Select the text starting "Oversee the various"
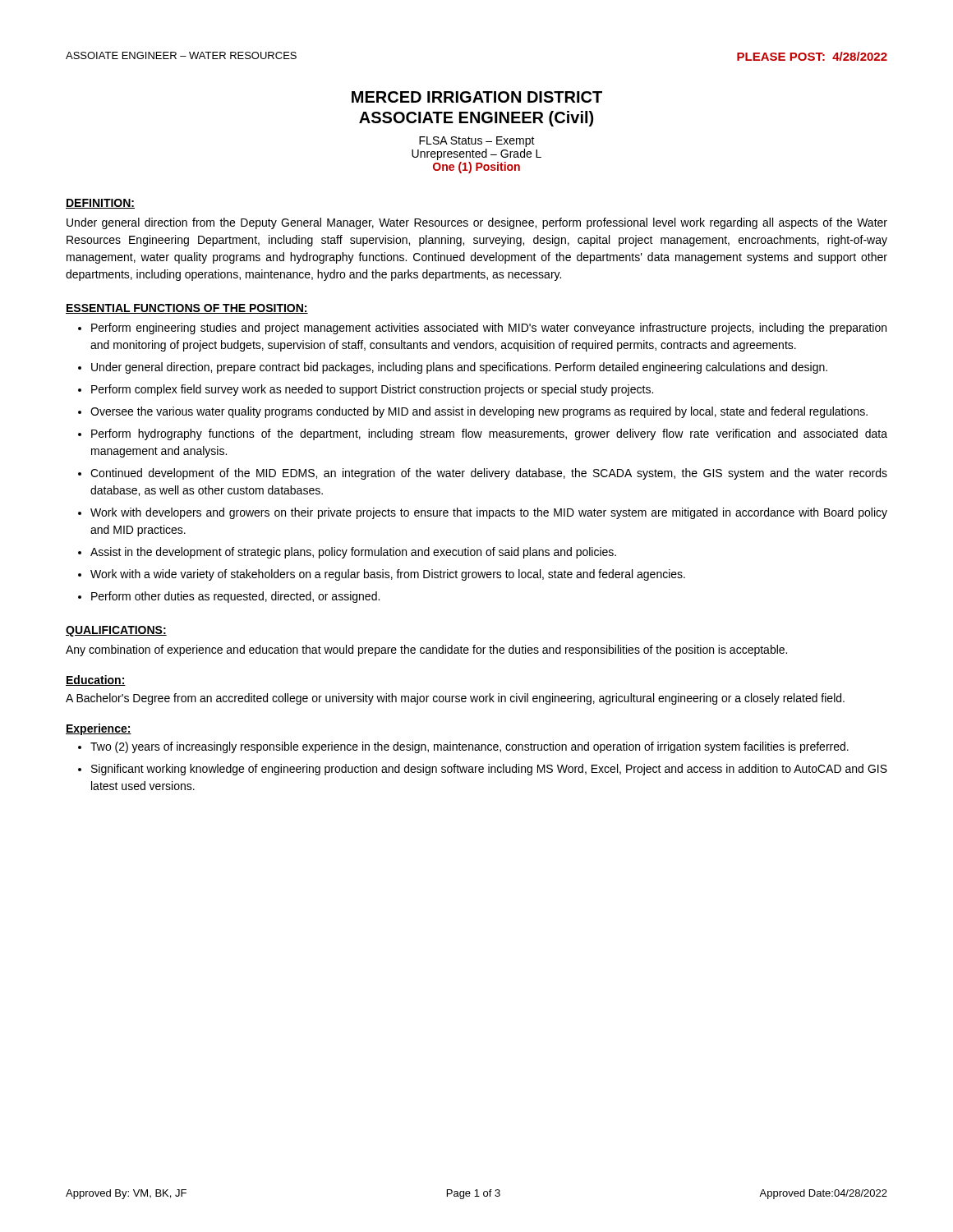Screen dimensions: 1232x953 (479, 411)
